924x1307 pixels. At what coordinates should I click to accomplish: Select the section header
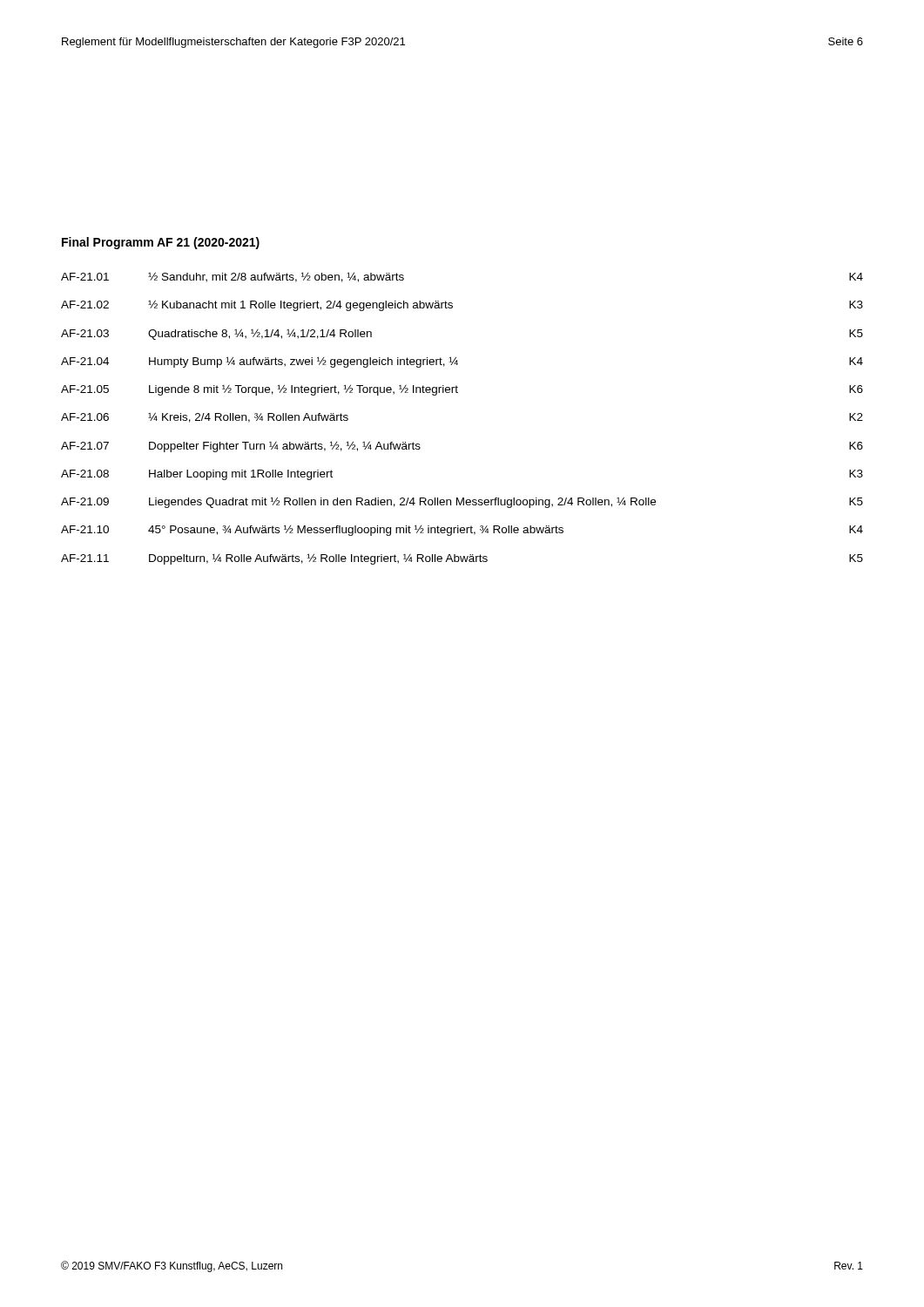point(160,242)
